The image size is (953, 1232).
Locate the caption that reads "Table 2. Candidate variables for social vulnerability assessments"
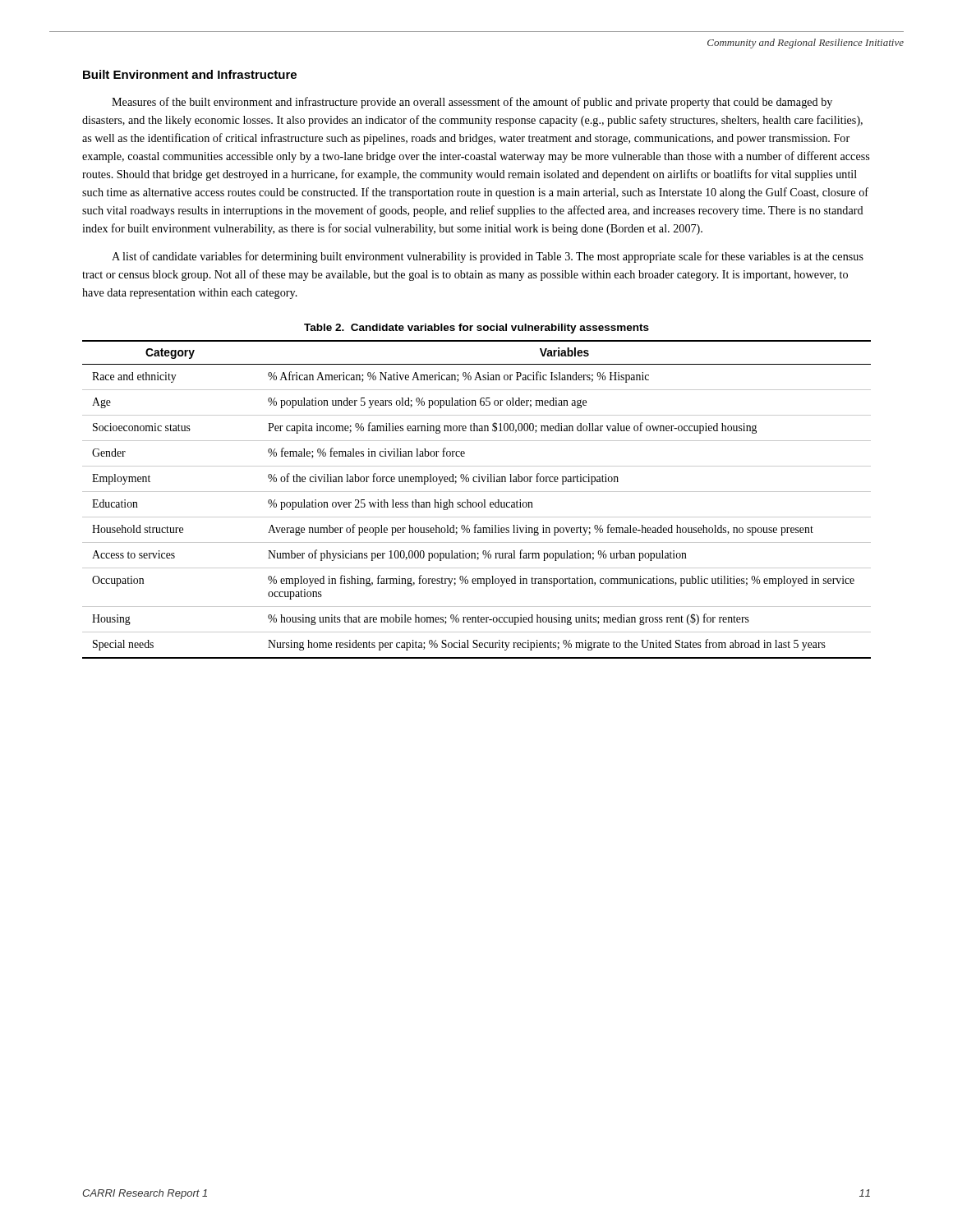point(476,327)
